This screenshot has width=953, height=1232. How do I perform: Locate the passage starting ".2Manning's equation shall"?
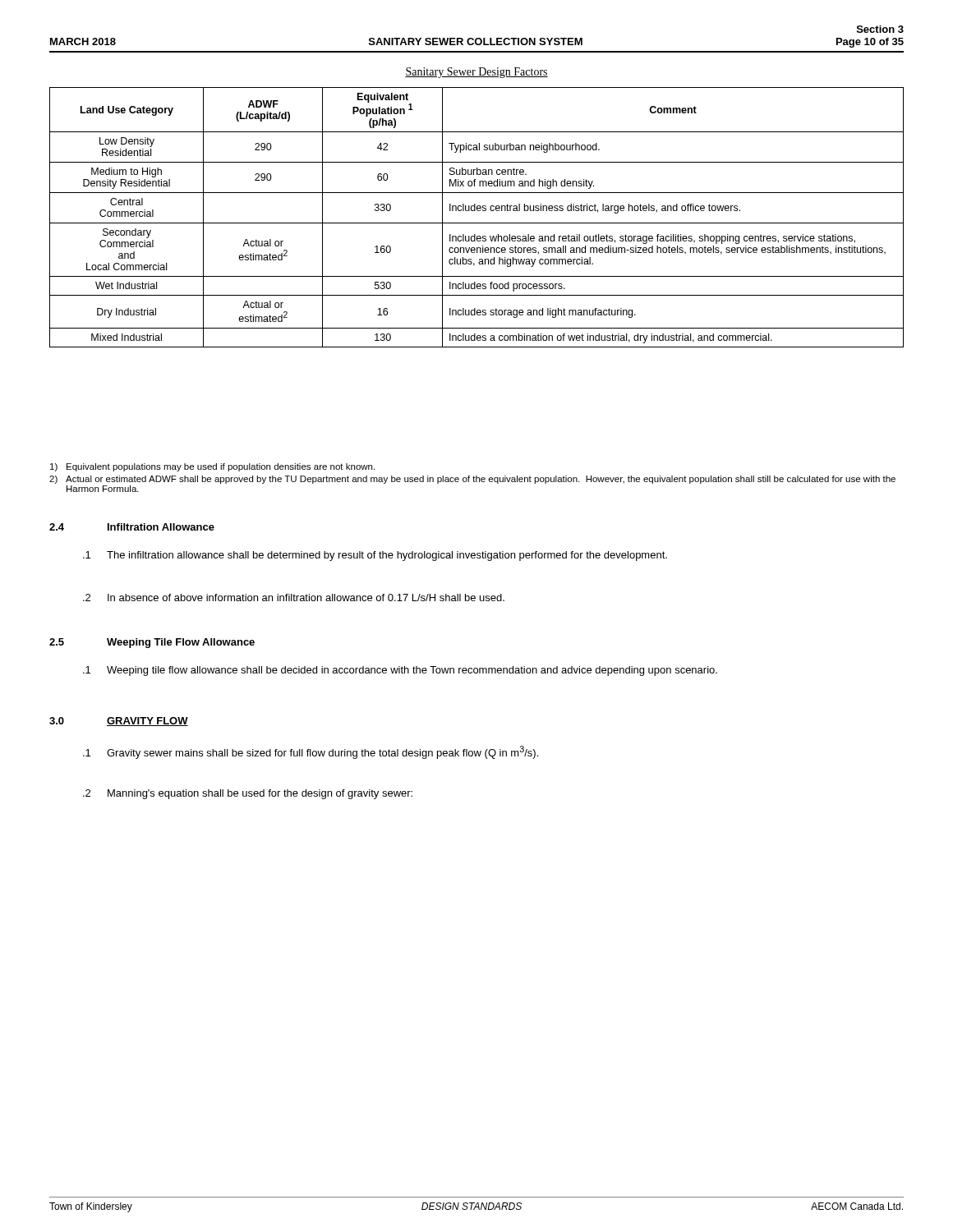point(248,793)
